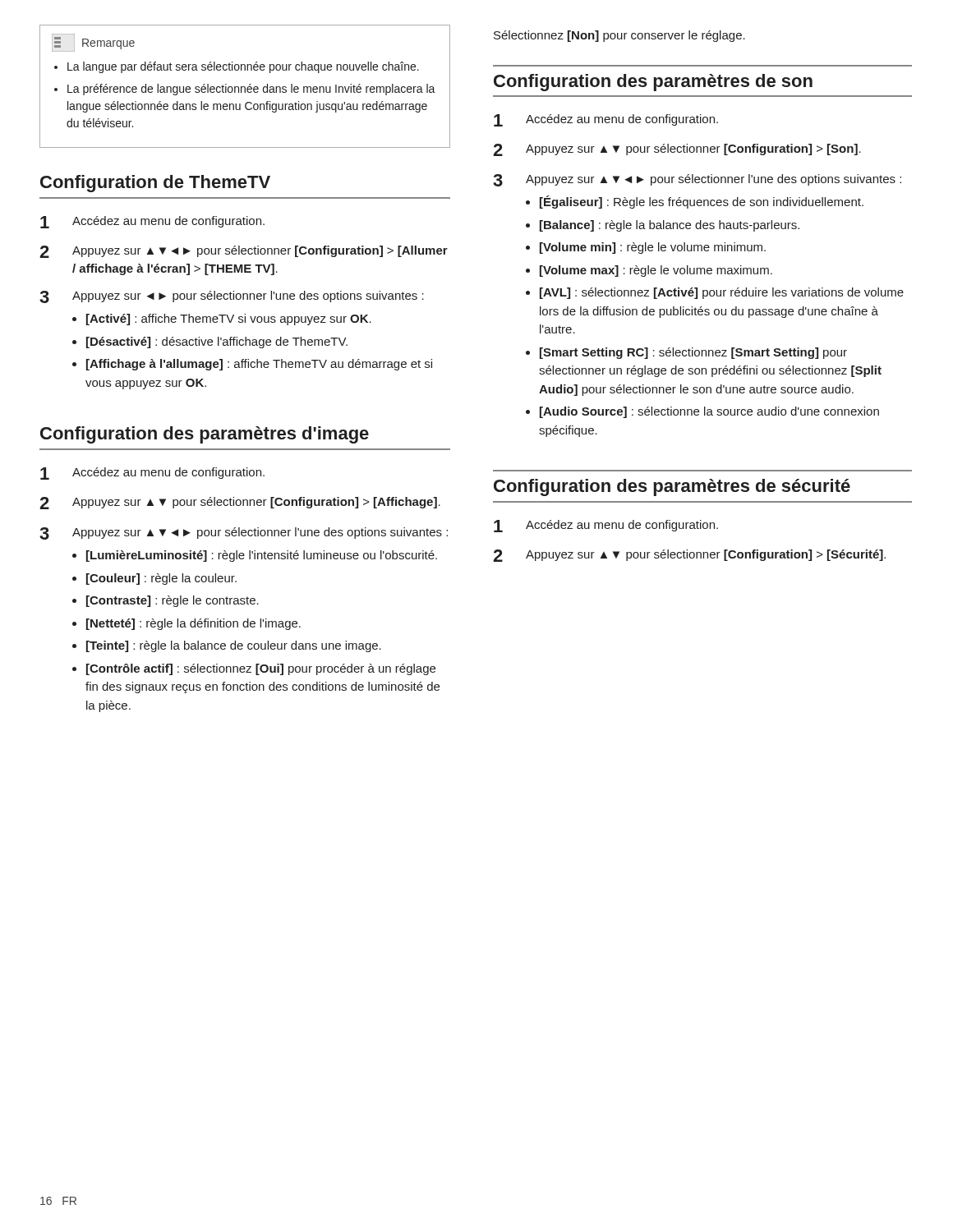Find the element starting "[Couleur] : règle la couleur."

click(161, 578)
